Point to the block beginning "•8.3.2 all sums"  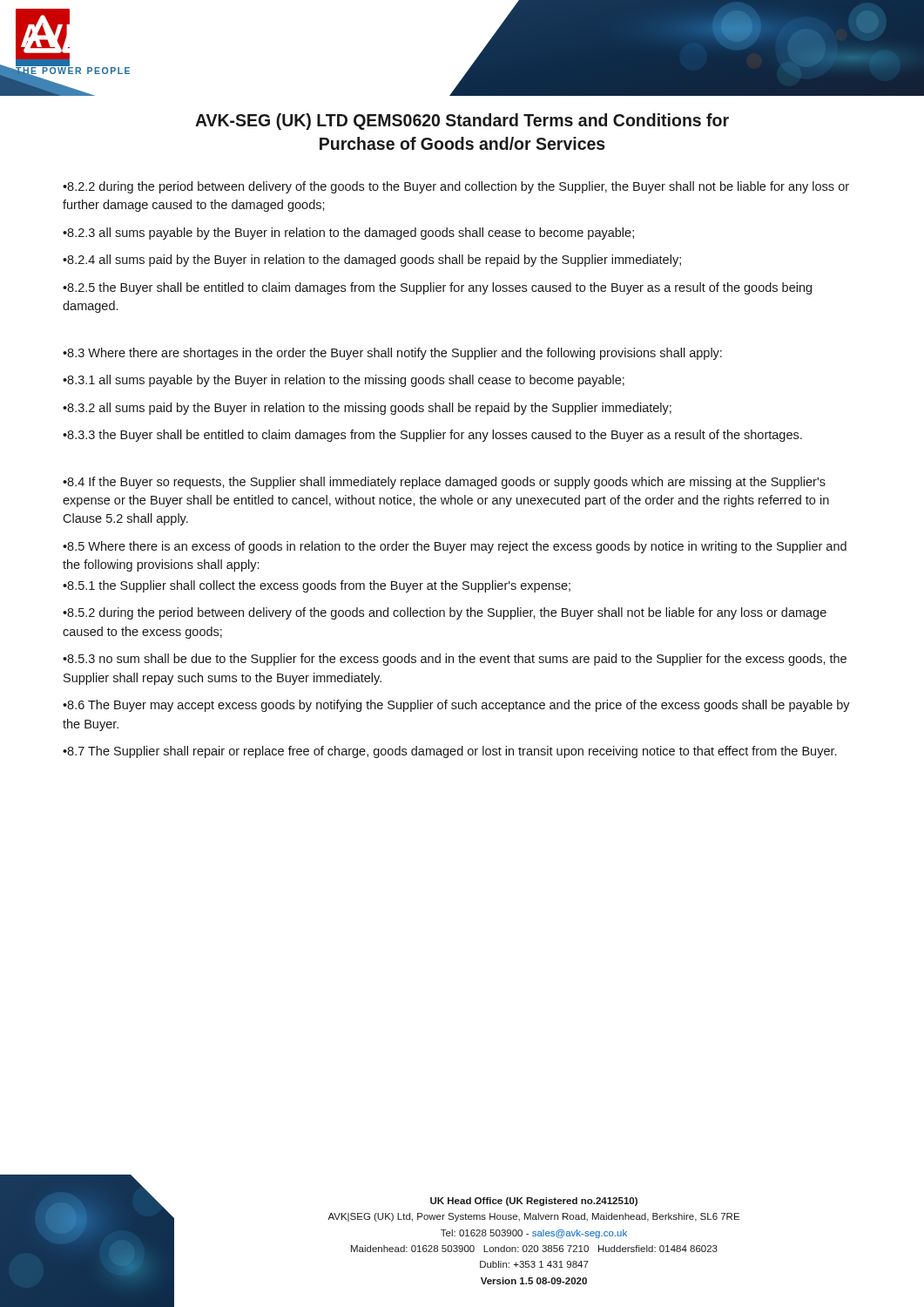click(x=367, y=407)
